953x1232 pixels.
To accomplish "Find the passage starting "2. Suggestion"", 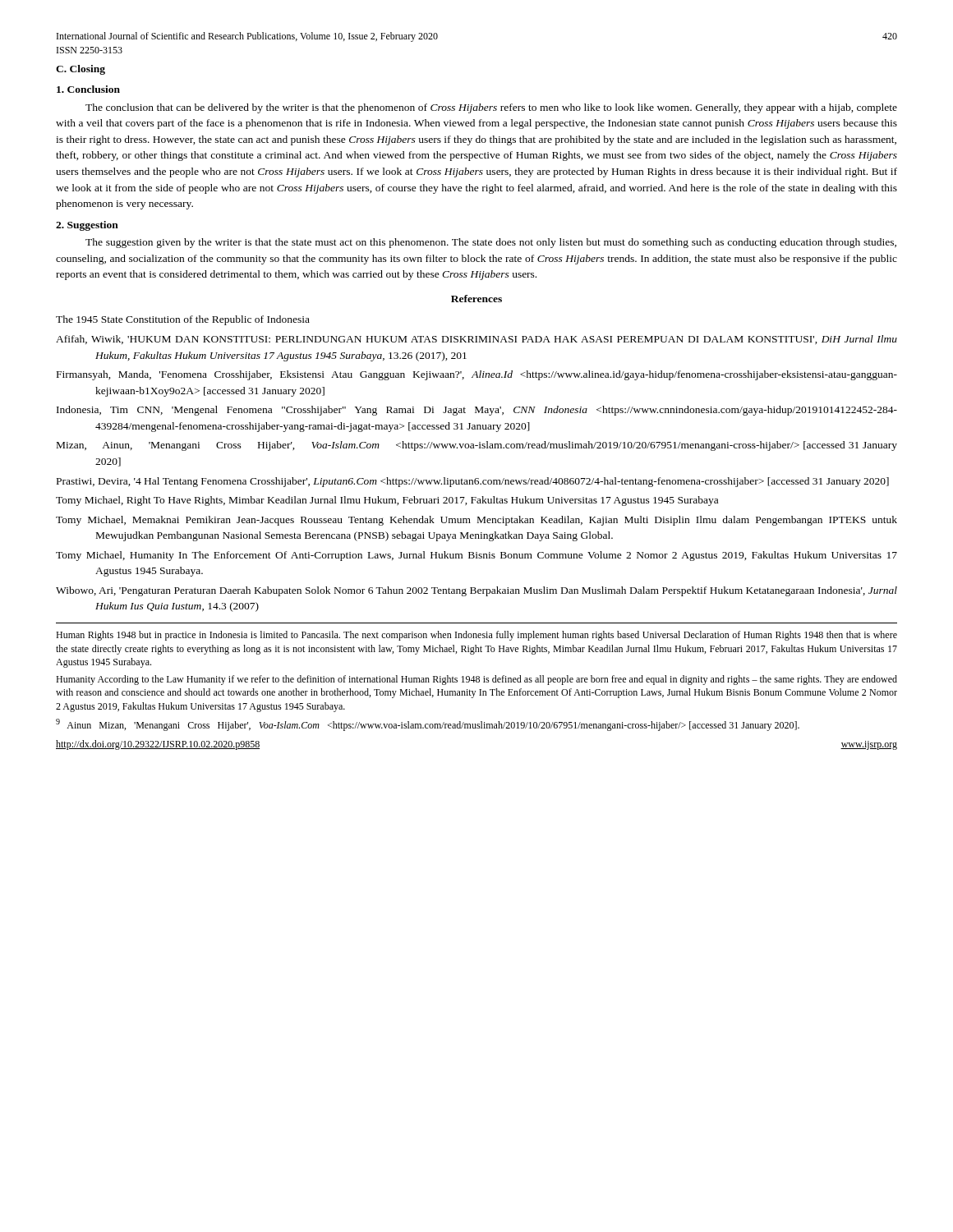I will pyautogui.click(x=87, y=224).
